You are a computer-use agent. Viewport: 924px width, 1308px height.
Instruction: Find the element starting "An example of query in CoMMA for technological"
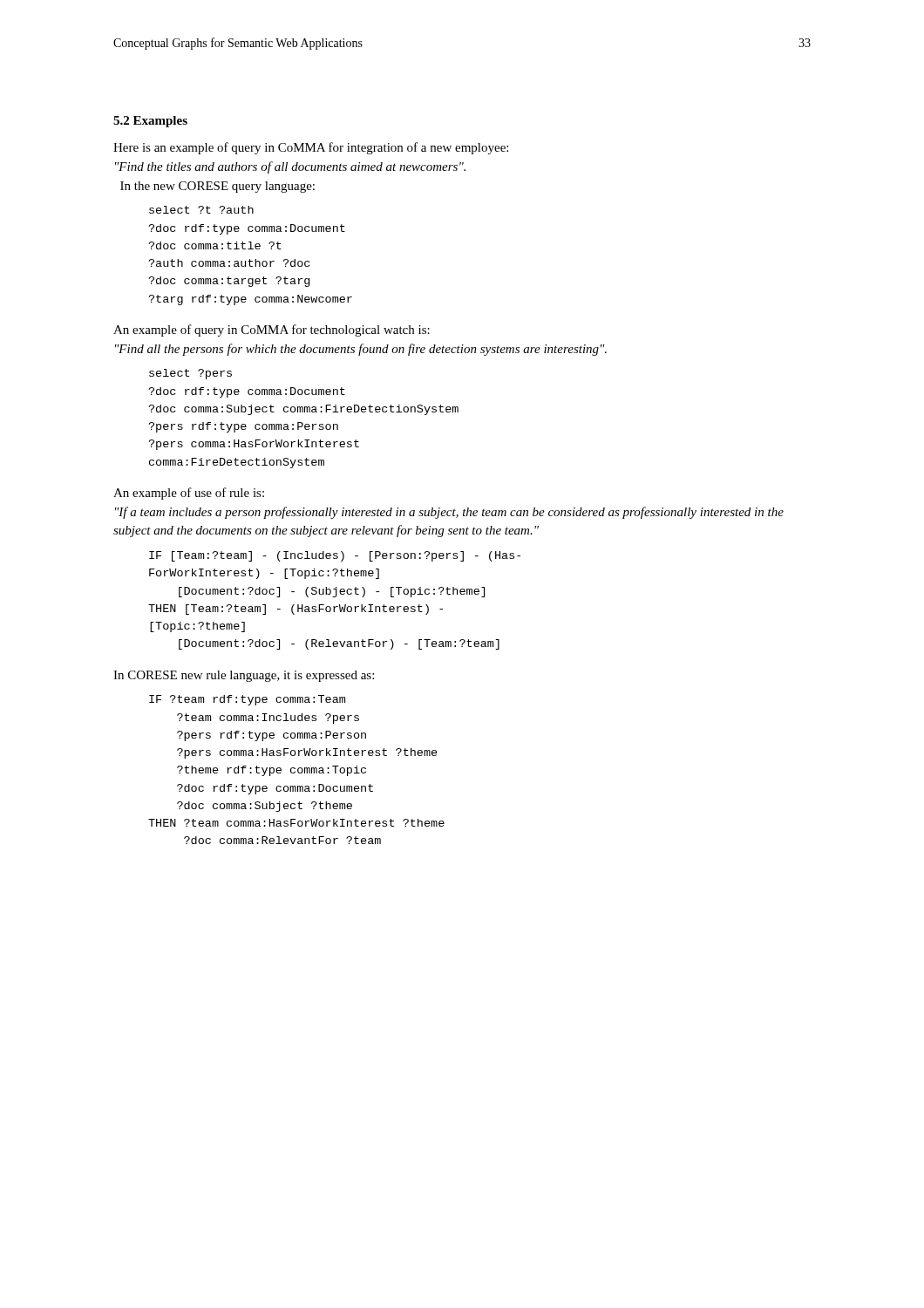pos(360,339)
